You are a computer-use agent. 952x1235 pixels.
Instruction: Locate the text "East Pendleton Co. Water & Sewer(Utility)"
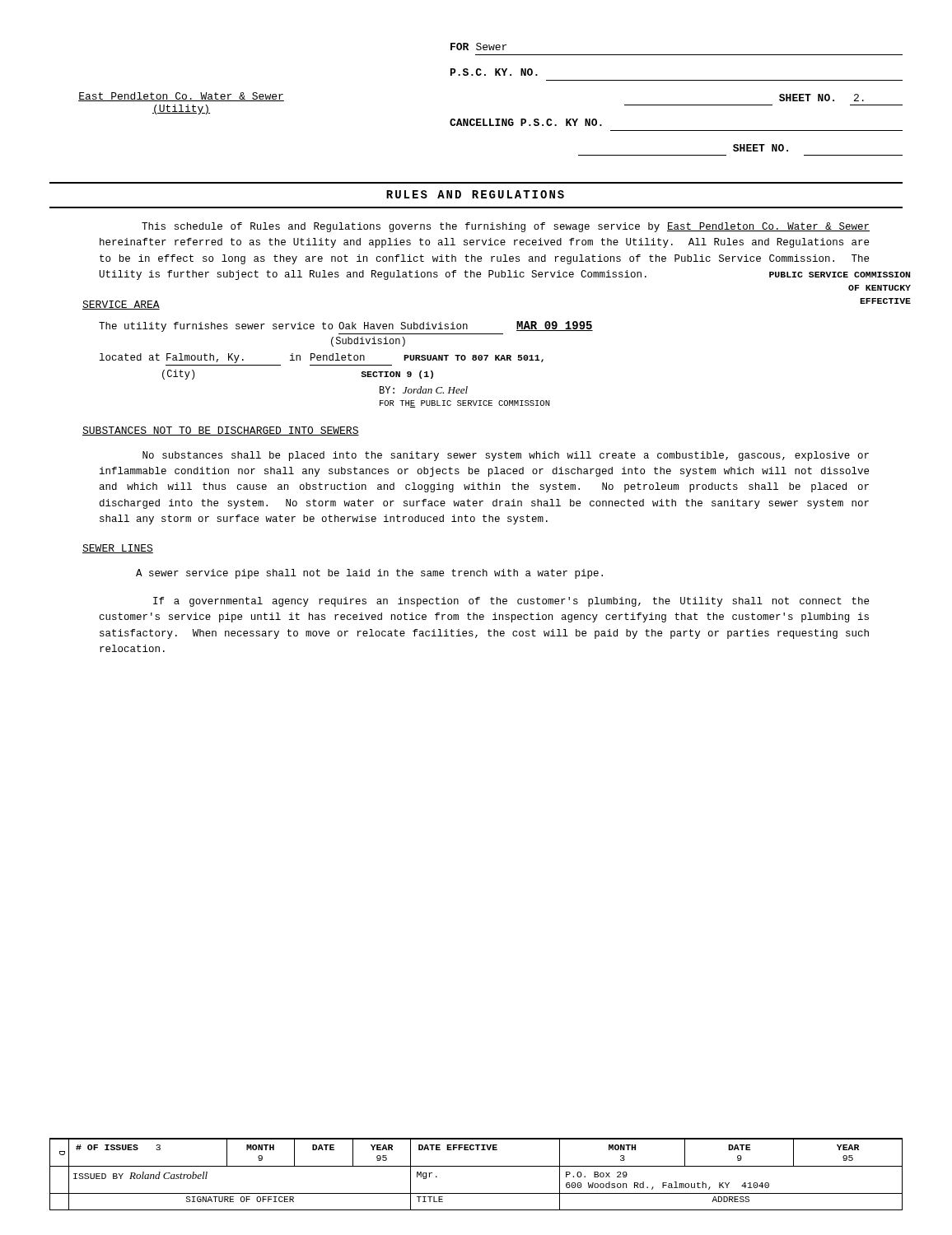[x=181, y=103]
